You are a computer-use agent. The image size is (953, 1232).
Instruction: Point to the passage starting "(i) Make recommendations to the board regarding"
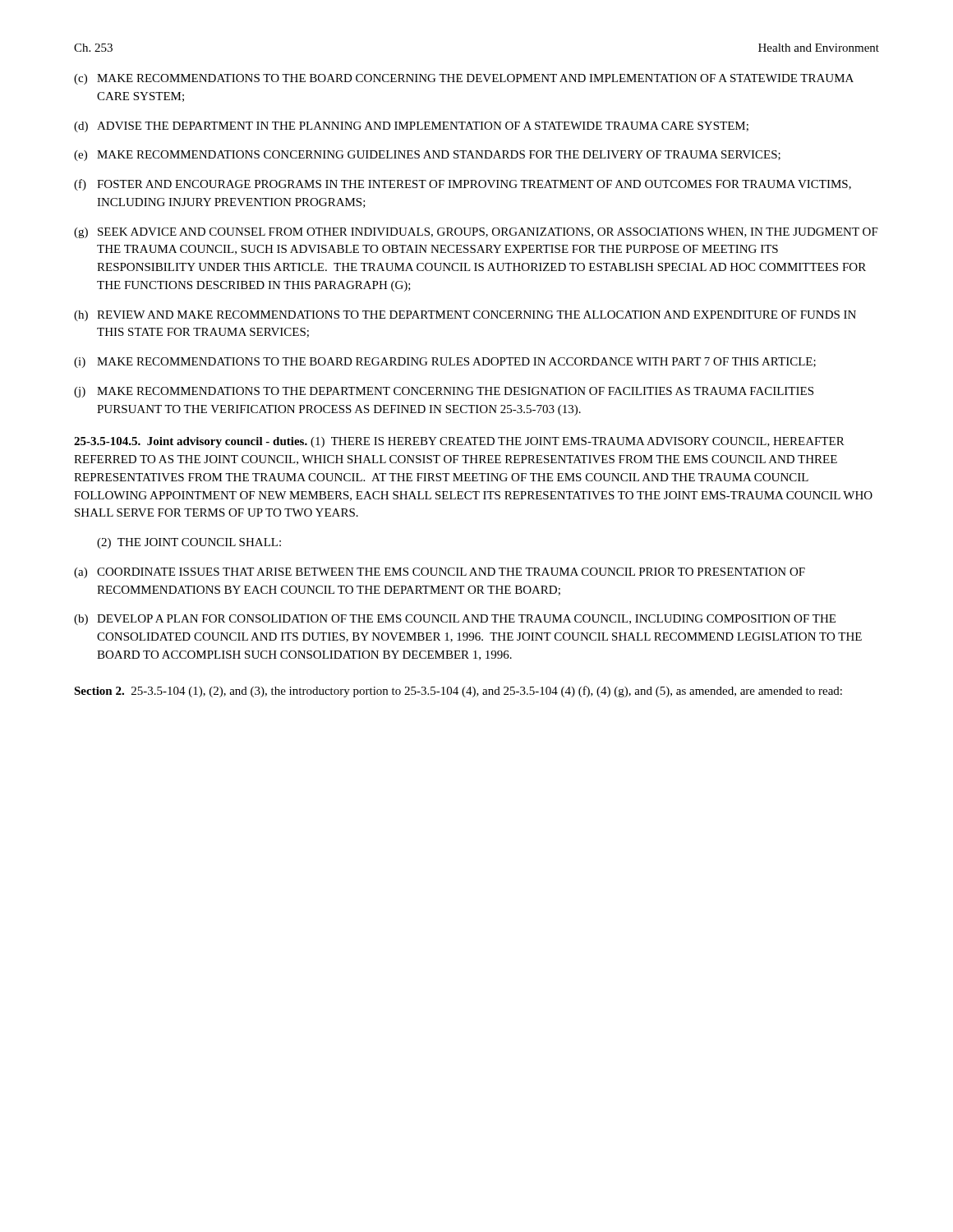click(445, 362)
